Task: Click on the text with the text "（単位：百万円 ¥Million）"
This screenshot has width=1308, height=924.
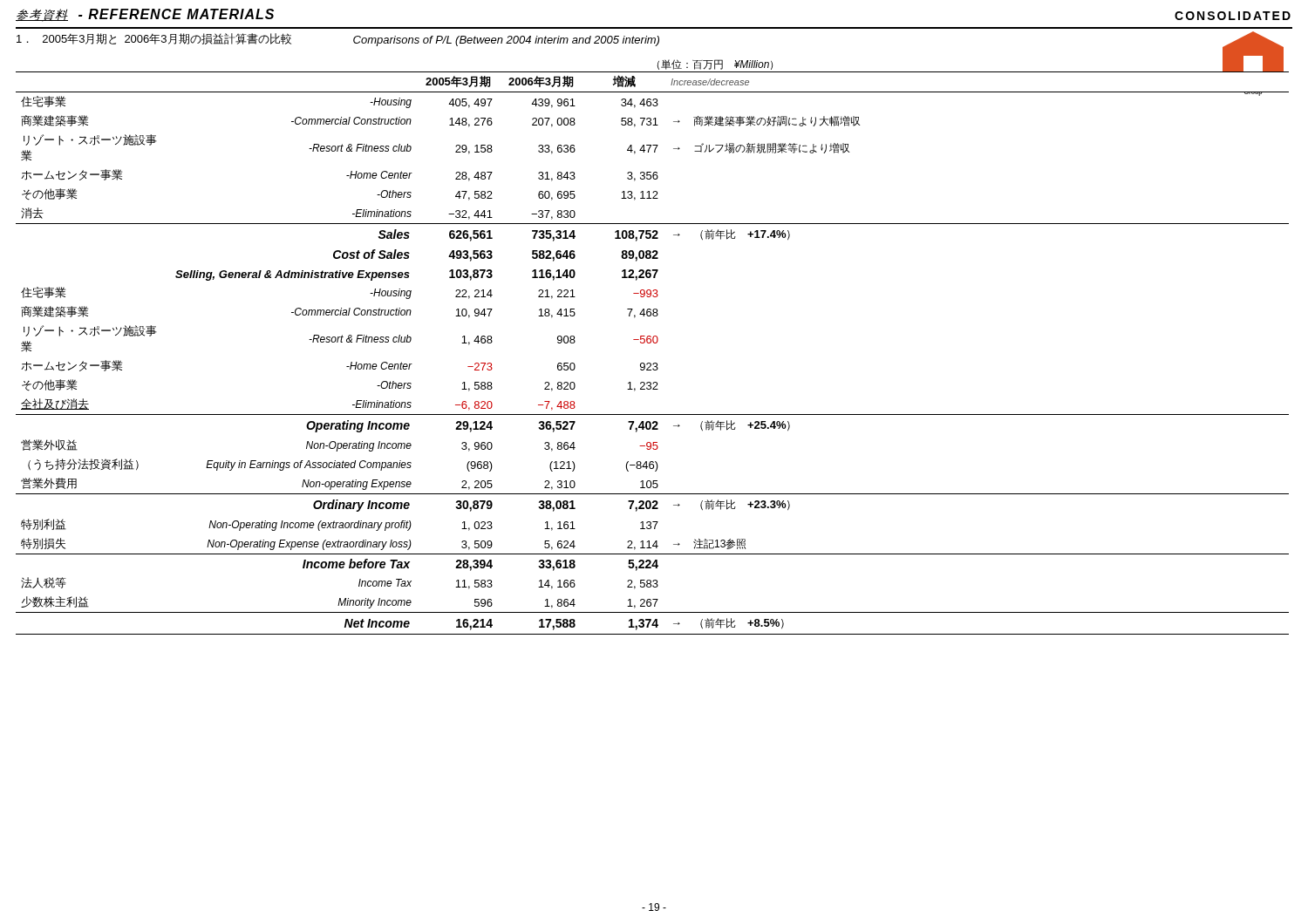Action: click(x=715, y=64)
